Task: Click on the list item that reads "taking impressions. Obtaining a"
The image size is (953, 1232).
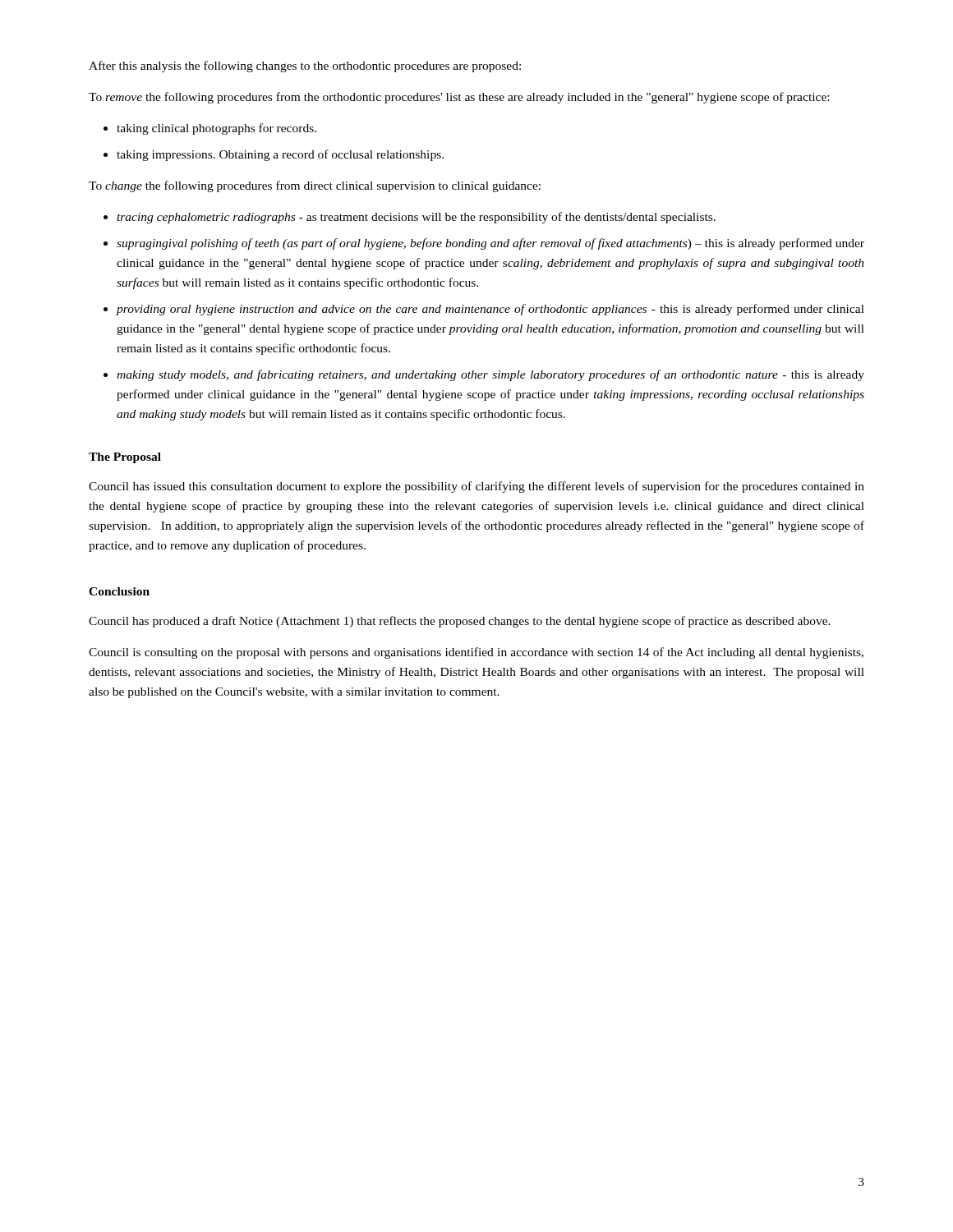Action: [x=281, y=154]
